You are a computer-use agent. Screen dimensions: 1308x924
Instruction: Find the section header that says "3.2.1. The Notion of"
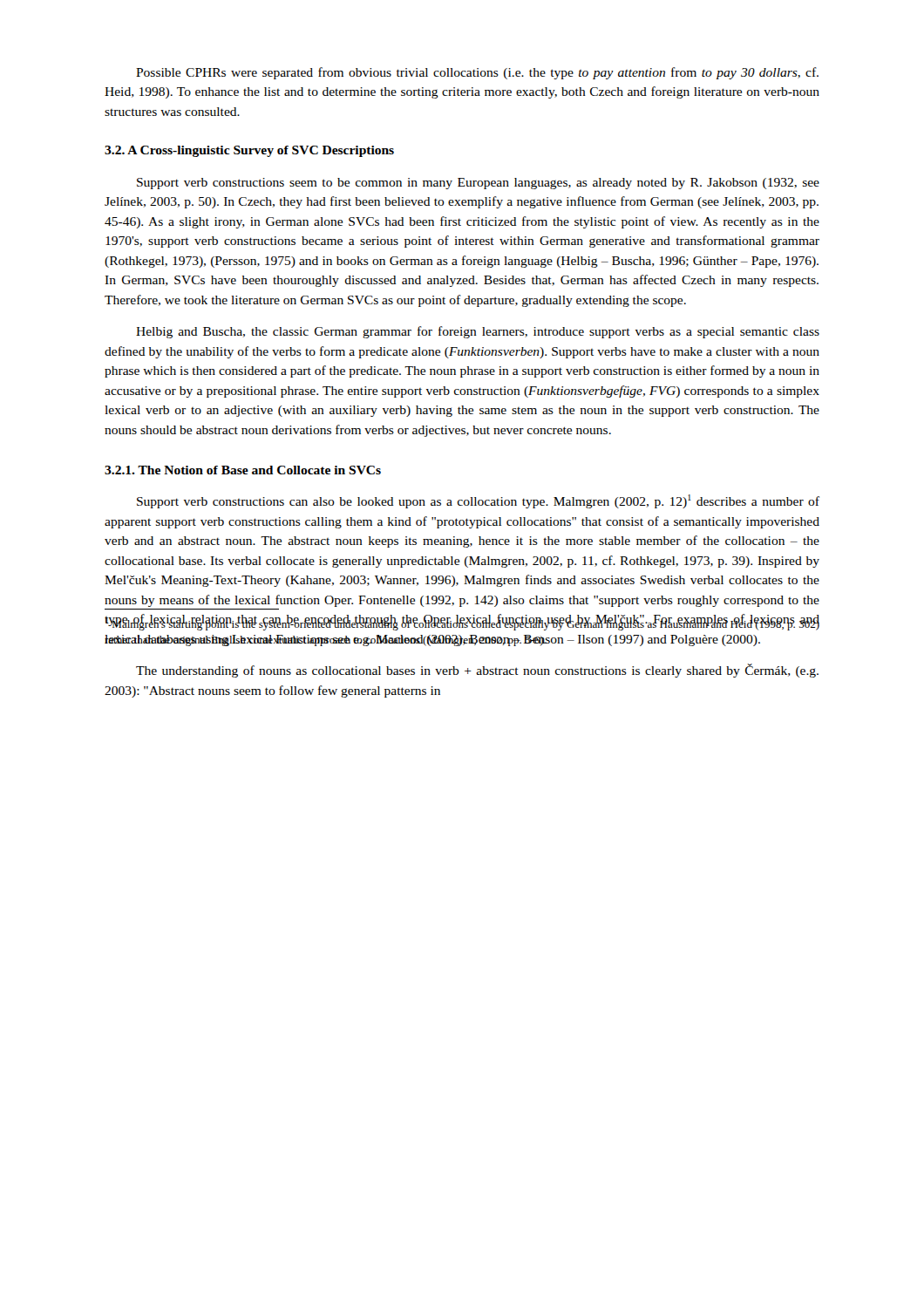[243, 470]
